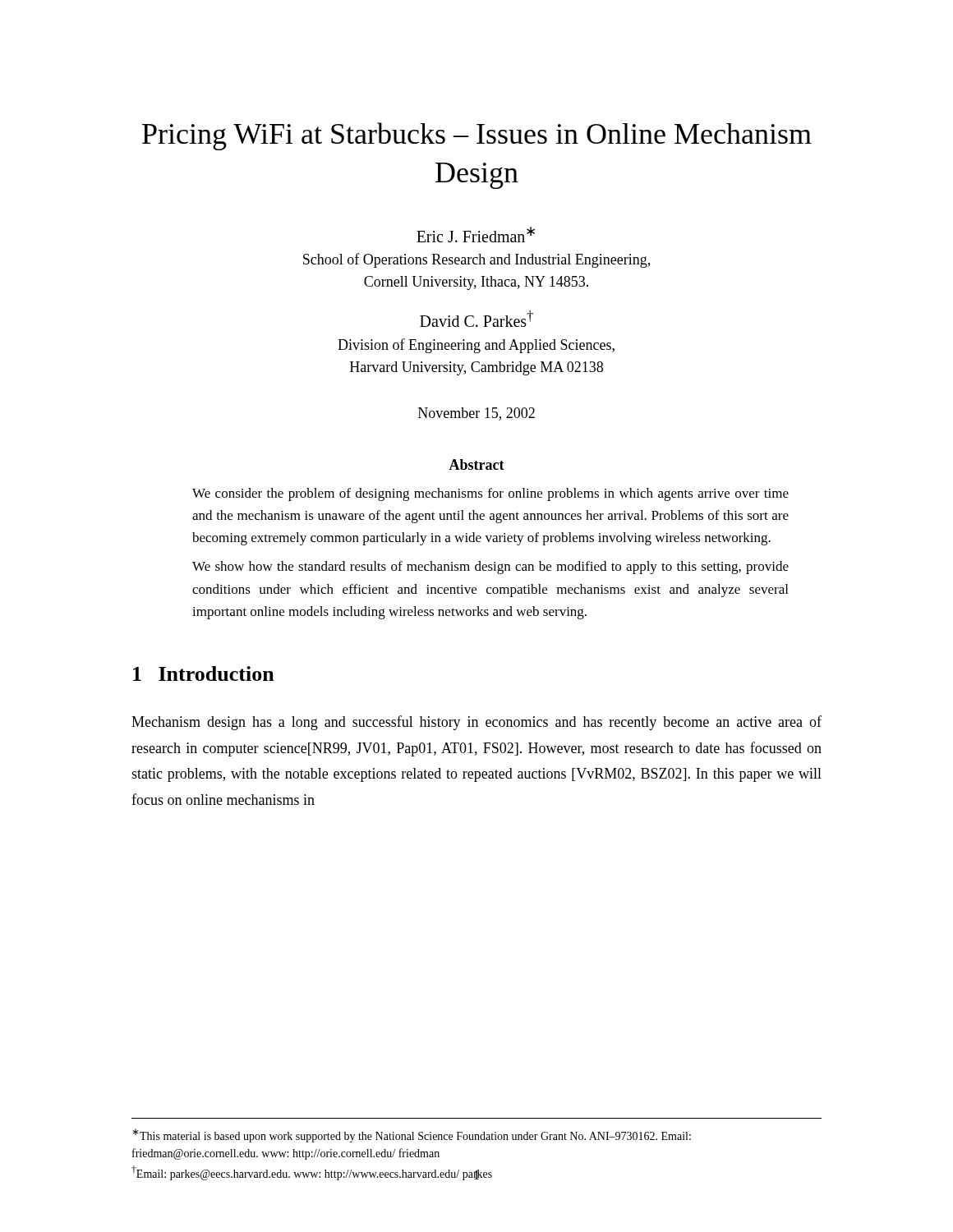Locate the footnote that says "∗This material is based"
This screenshot has height=1232, width=953.
click(x=412, y=1143)
